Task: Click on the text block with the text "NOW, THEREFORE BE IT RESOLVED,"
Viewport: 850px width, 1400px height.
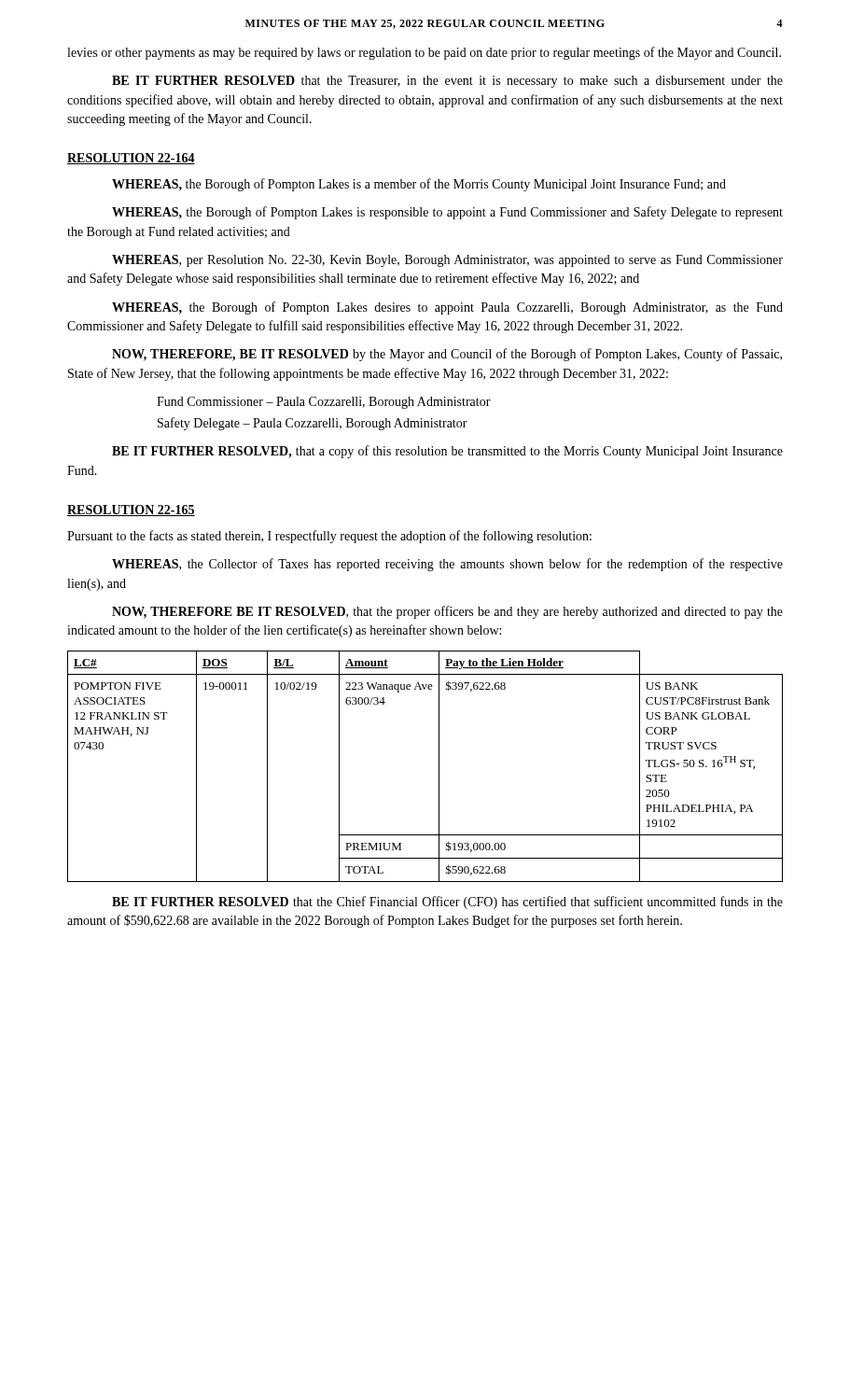Action: click(425, 622)
